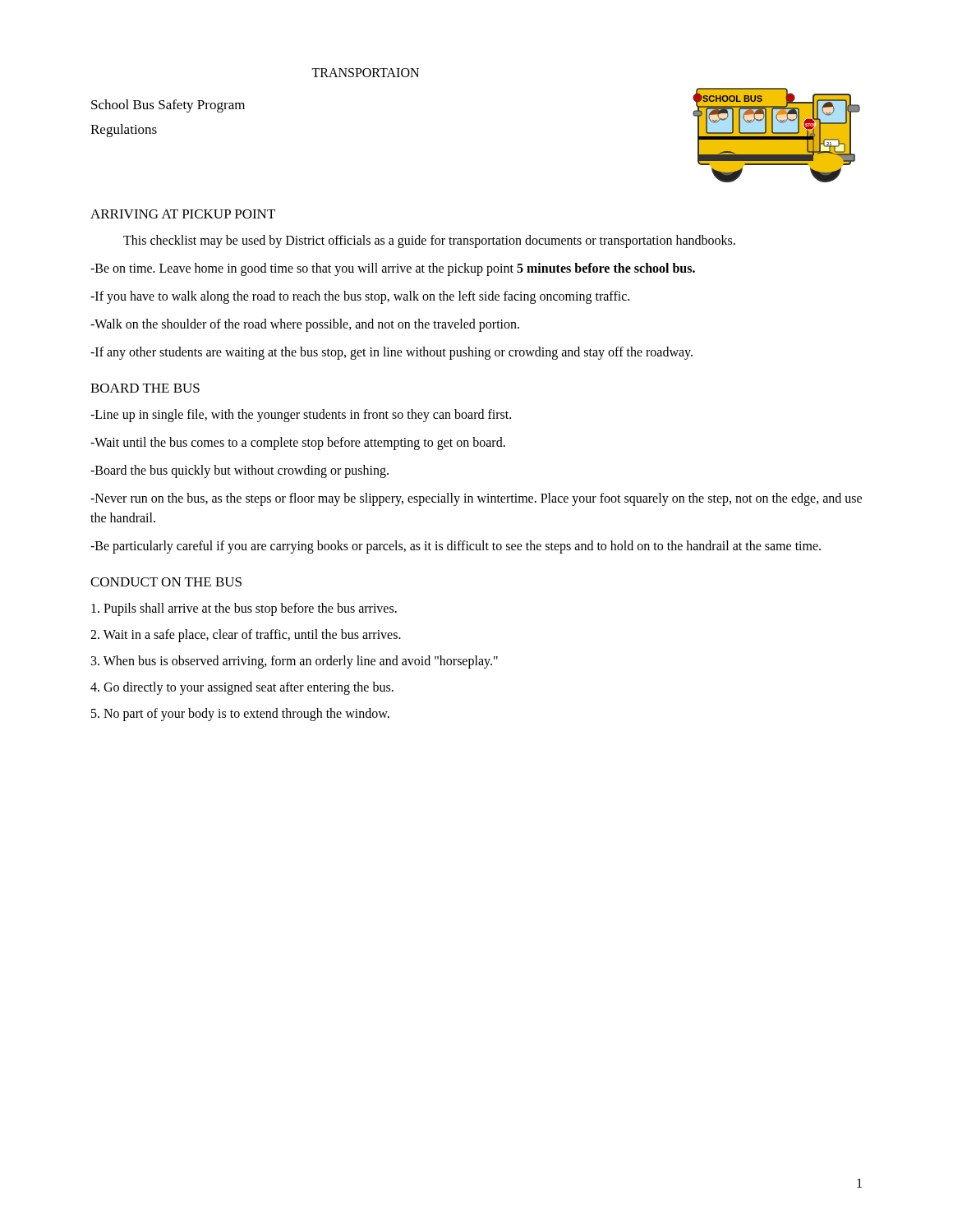Select the section header that says "BOARD THE BUS"
The image size is (953, 1232).
[145, 388]
